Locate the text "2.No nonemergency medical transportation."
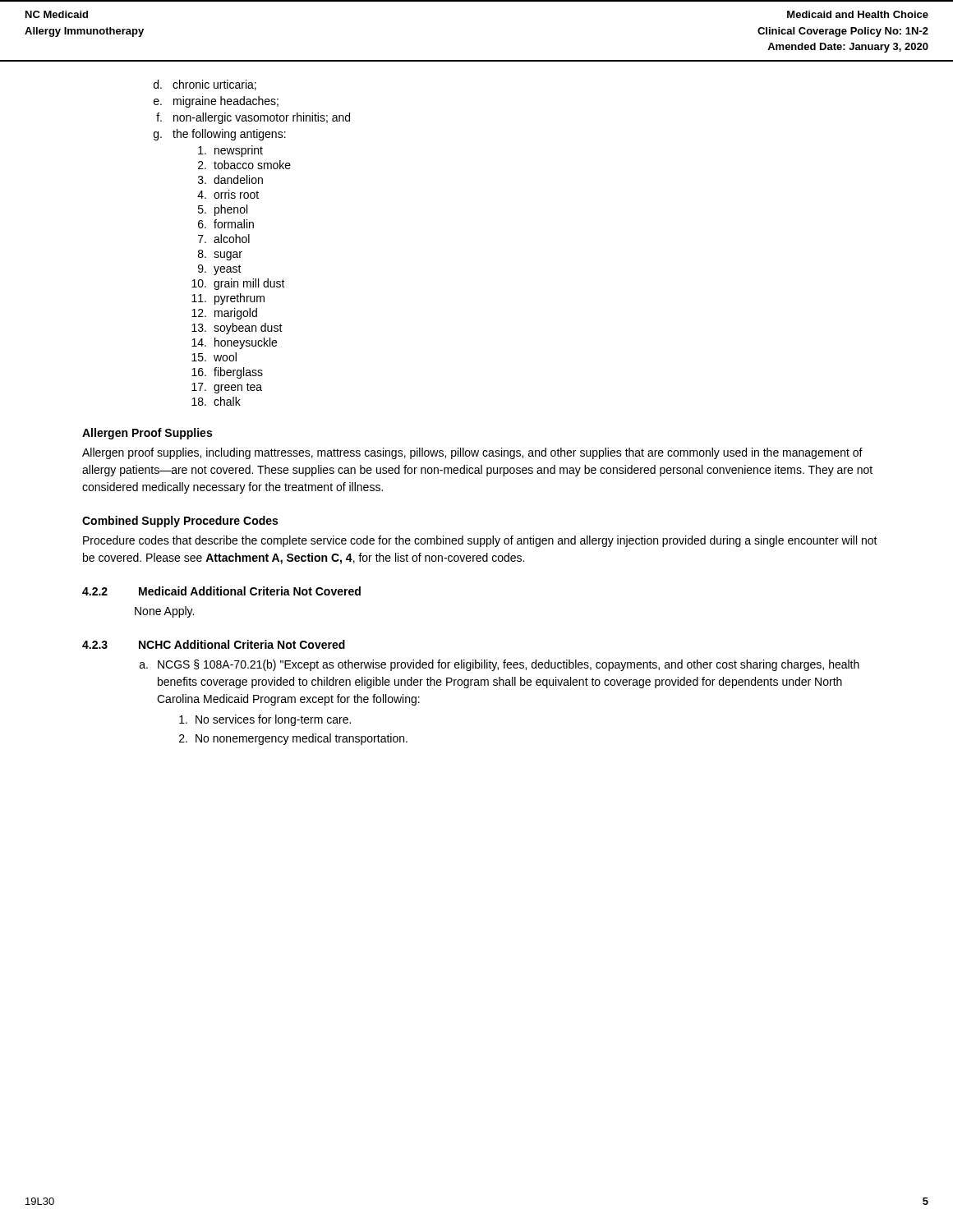This screenshot has width=953, height=1232. click(x=293, y=739)
